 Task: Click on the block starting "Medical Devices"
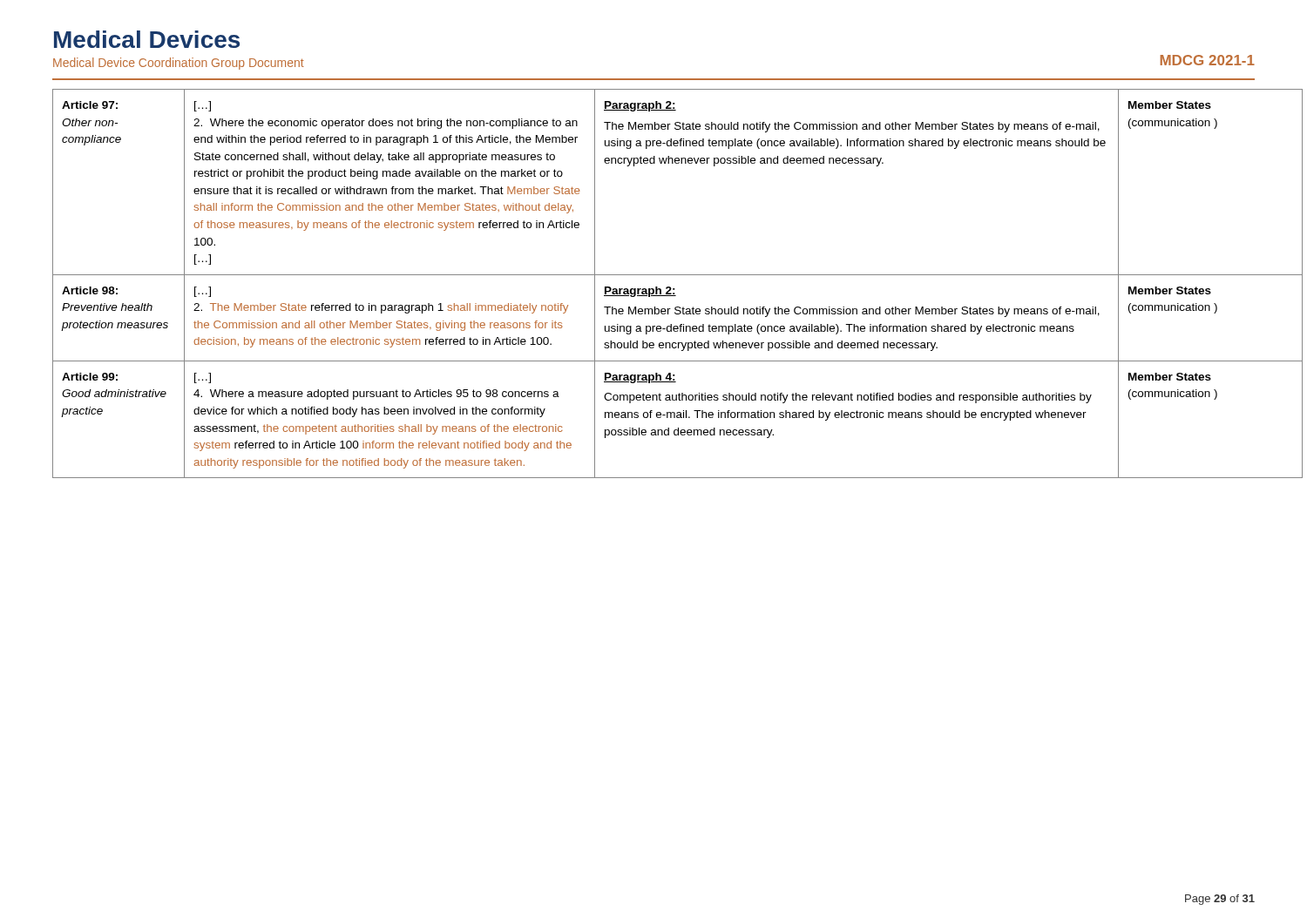(147, 40)
